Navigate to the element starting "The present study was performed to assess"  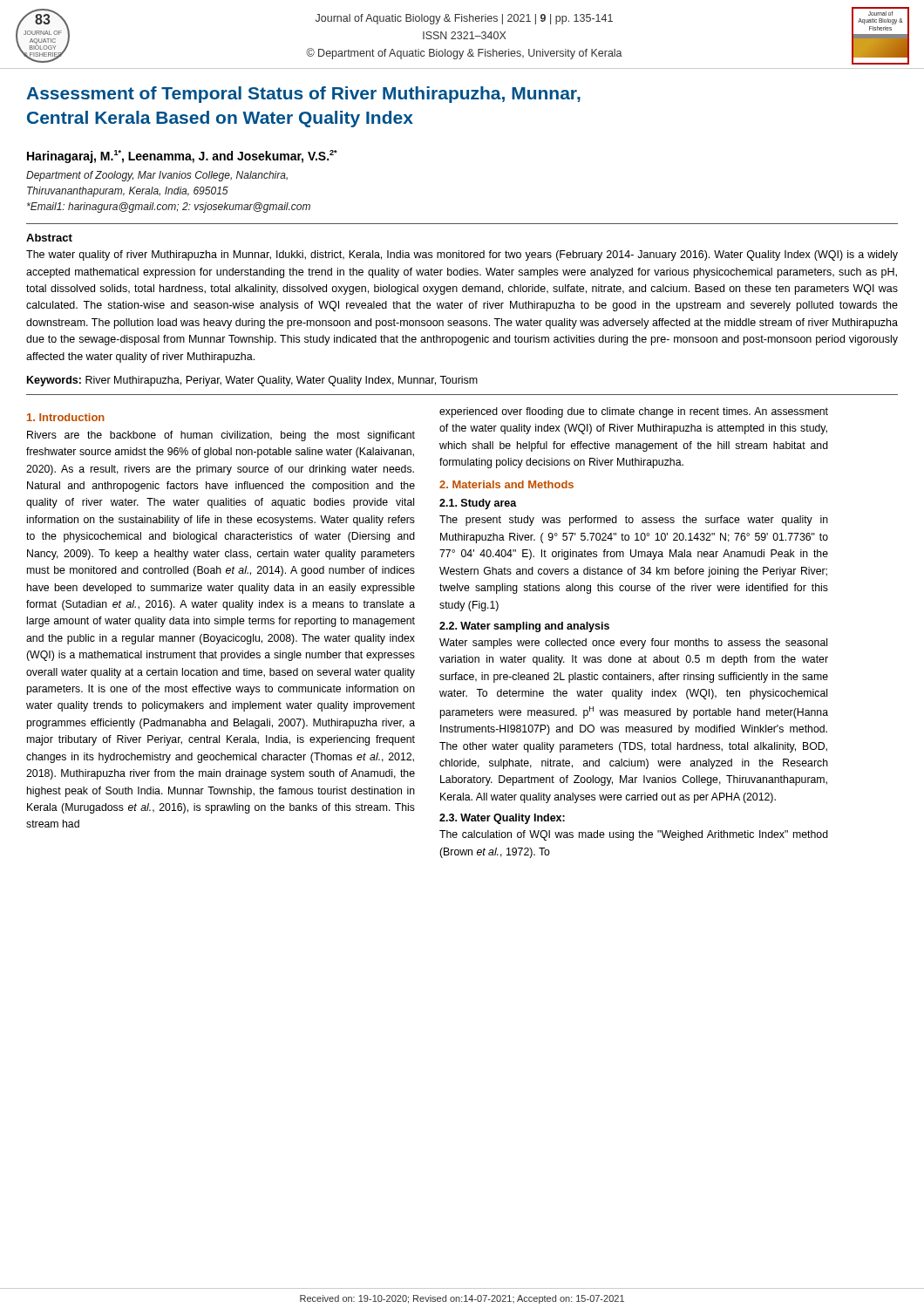634,562
